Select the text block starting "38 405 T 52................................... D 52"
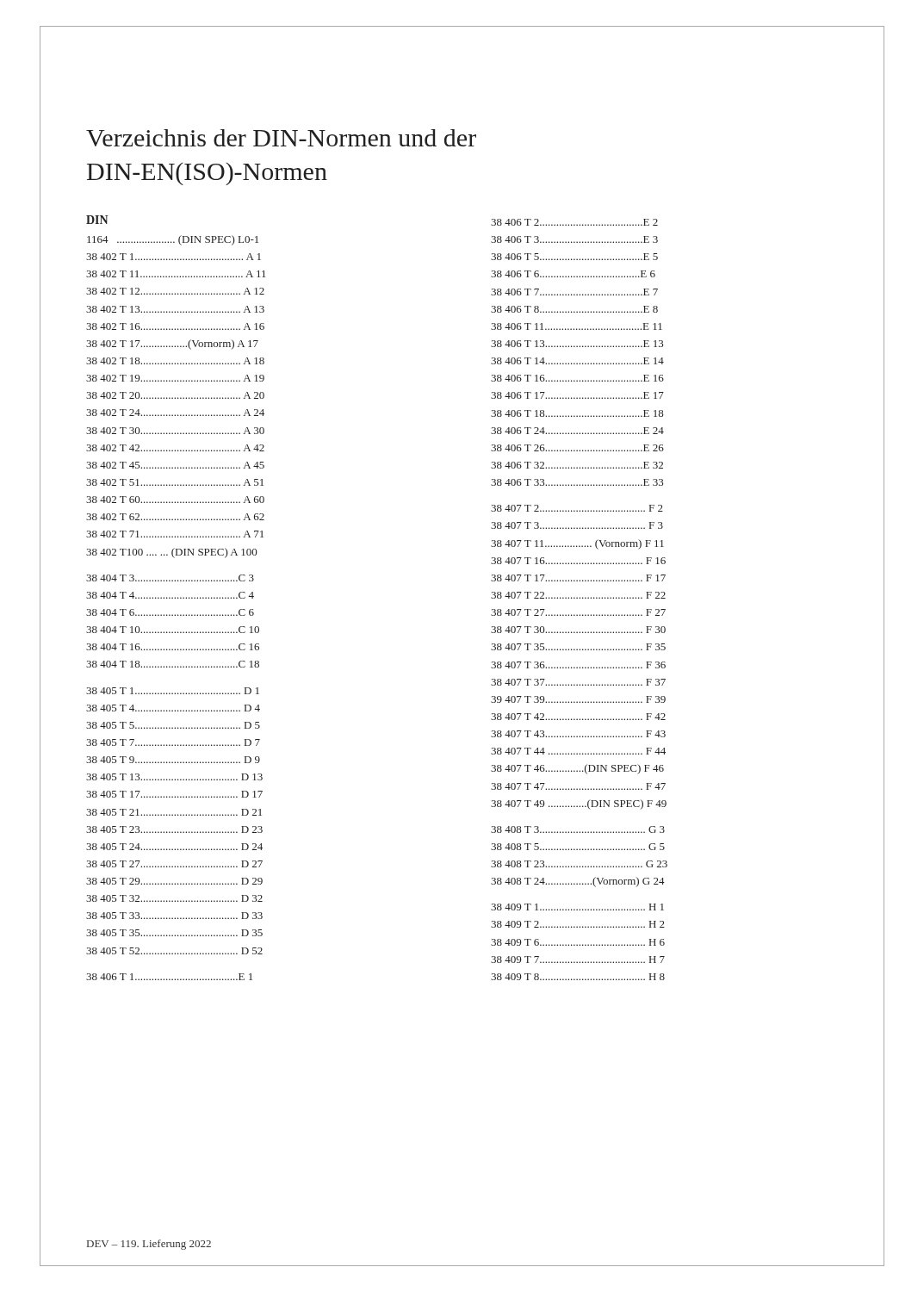 tap(175, 950)
